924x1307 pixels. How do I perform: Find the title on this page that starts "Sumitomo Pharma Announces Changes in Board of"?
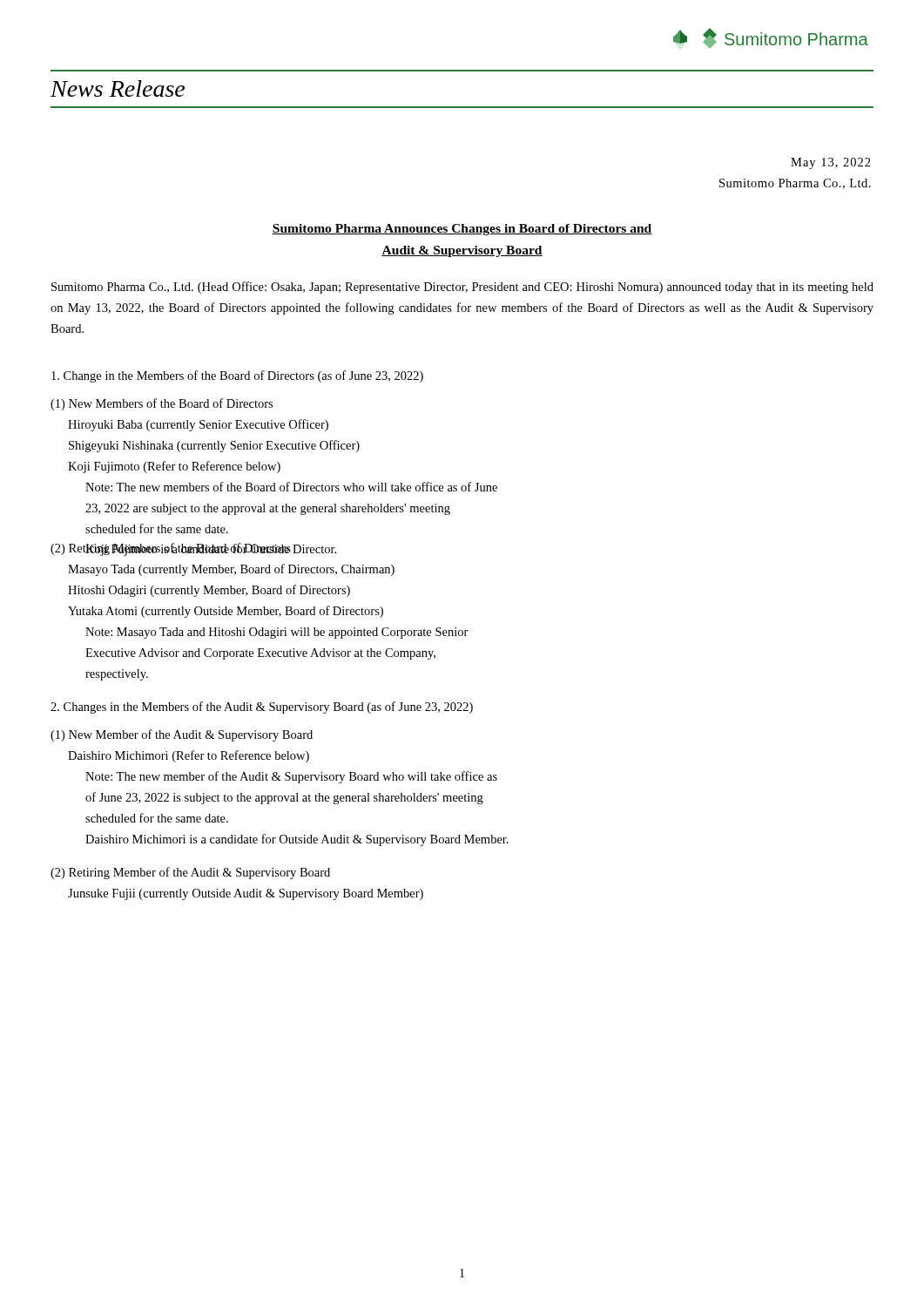tap(462, 239)
